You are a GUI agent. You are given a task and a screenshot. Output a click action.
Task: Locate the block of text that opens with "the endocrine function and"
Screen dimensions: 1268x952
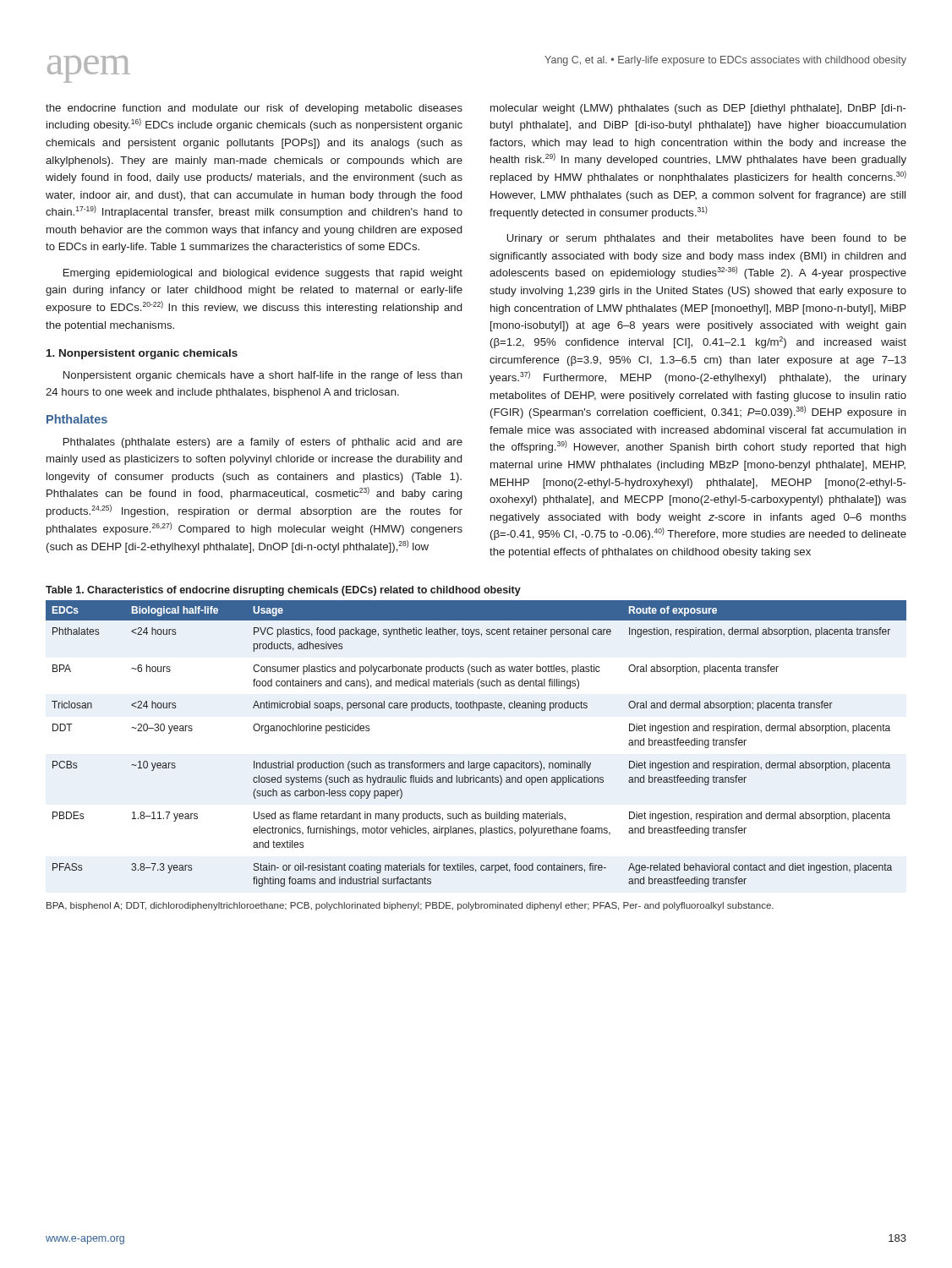pyautogui.click(x=254, y=178)
